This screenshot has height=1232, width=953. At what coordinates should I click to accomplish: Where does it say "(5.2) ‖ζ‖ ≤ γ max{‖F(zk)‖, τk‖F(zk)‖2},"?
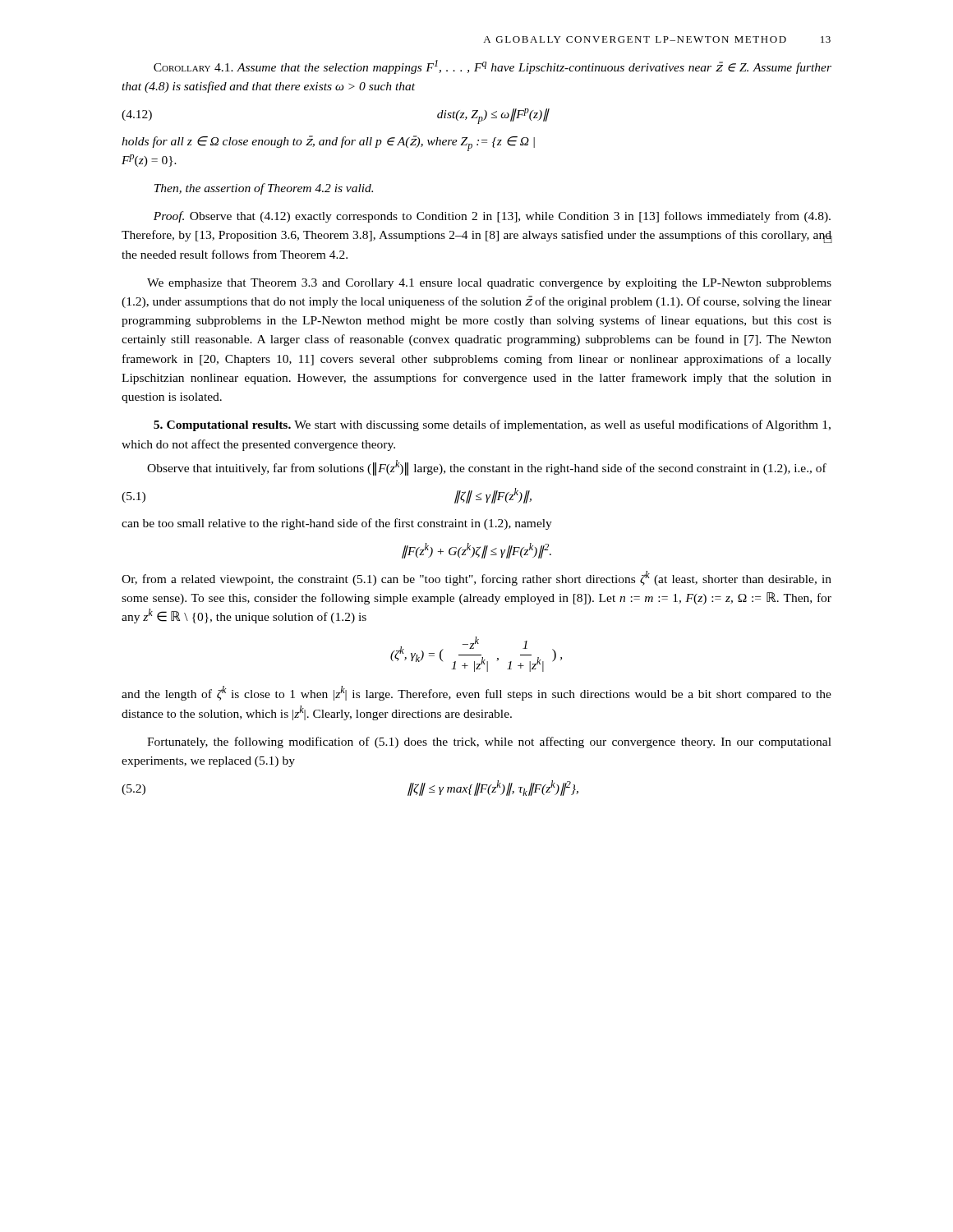pos(460,788)
